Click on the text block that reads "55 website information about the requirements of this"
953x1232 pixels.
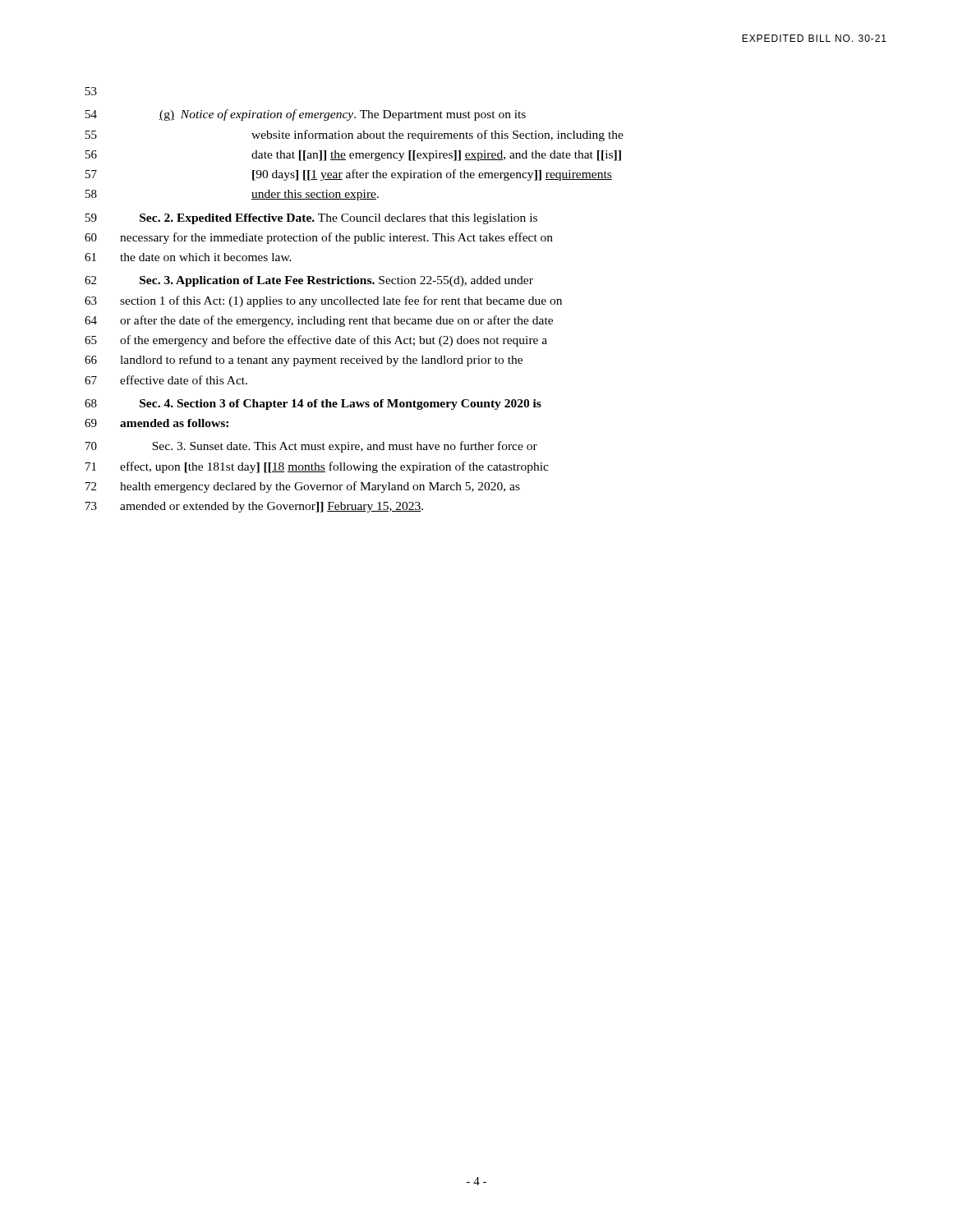476,134
